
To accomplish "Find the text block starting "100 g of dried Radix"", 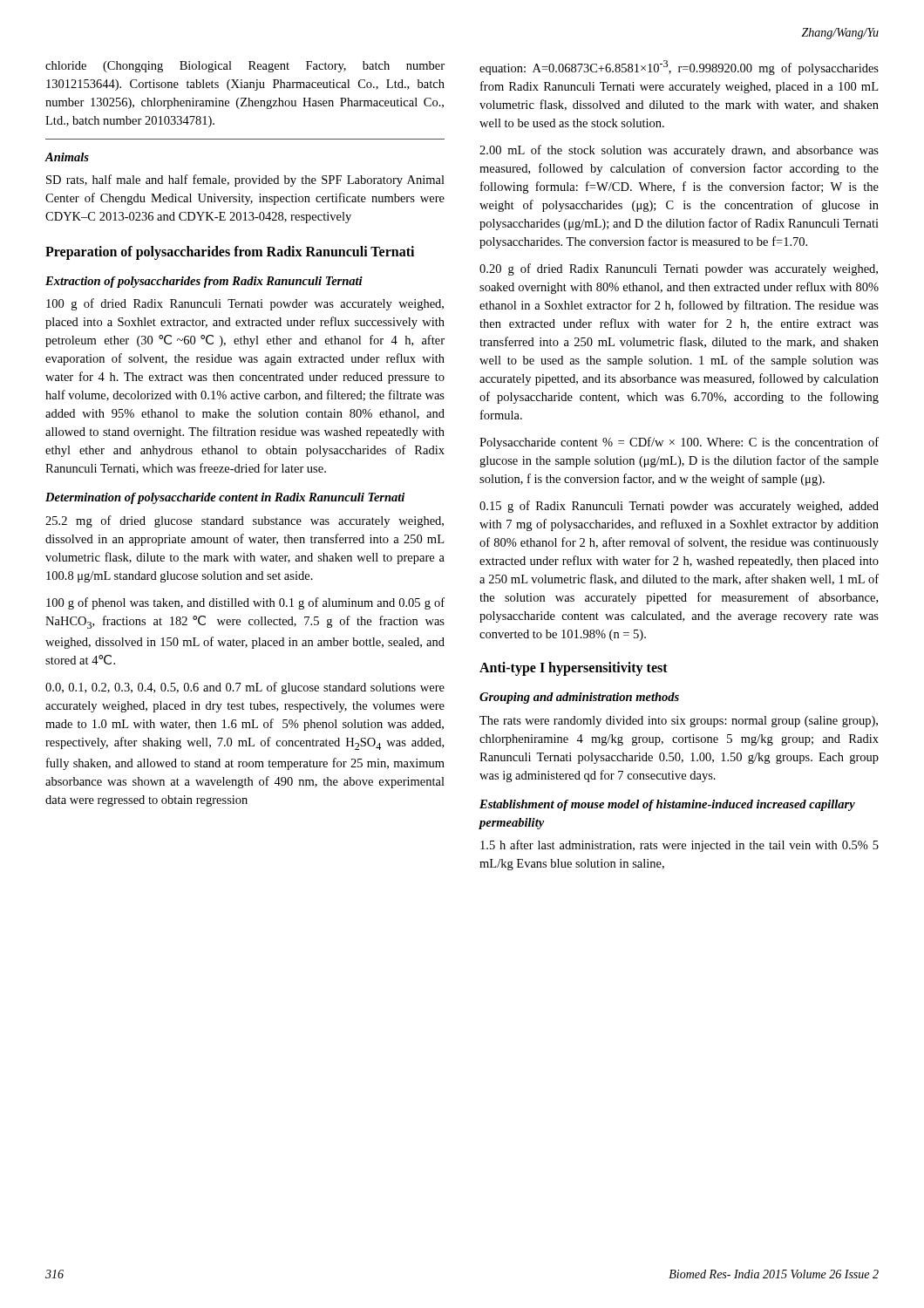I will tap(245, 387).
